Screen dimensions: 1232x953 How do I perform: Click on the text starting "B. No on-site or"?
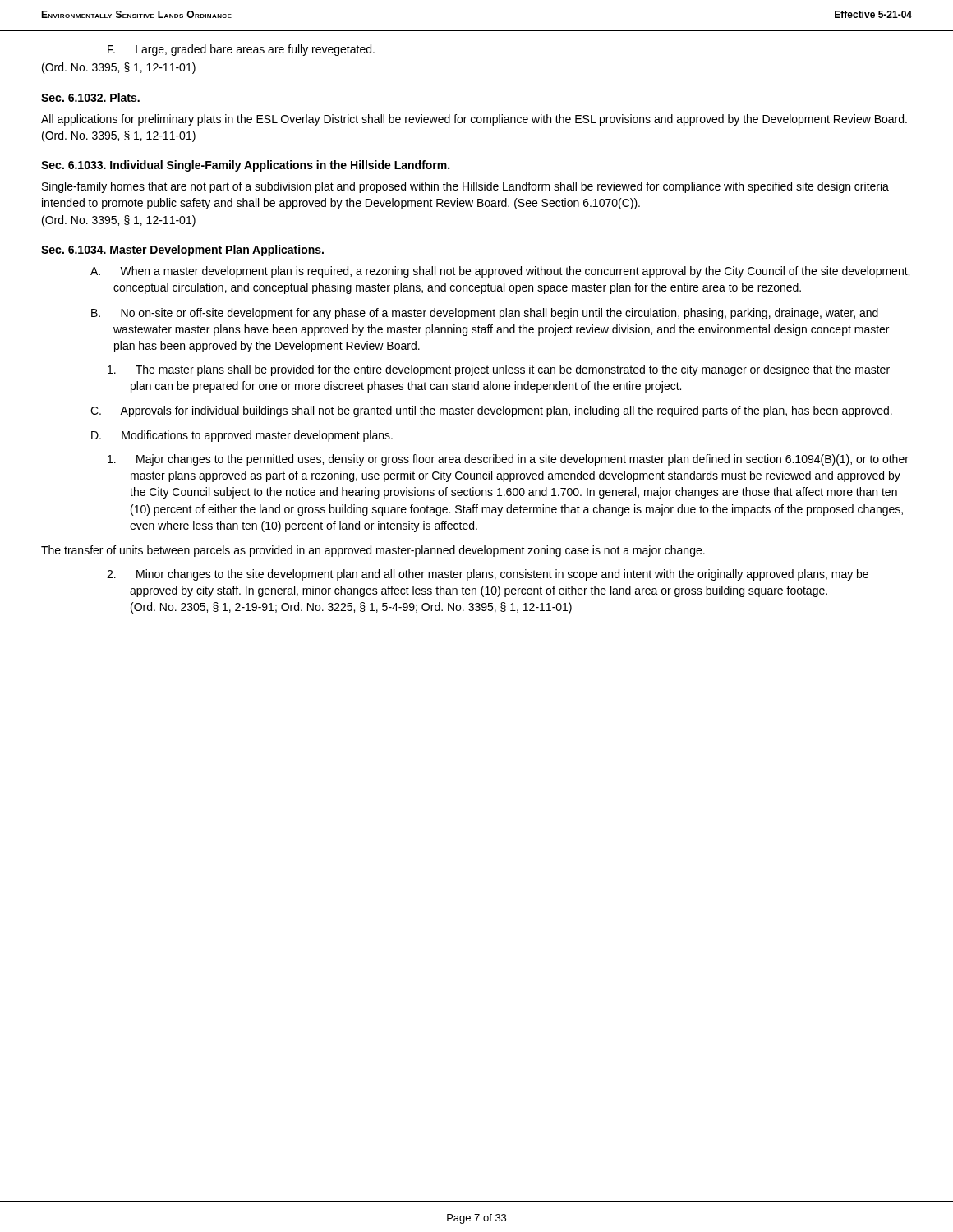point(501,329)
